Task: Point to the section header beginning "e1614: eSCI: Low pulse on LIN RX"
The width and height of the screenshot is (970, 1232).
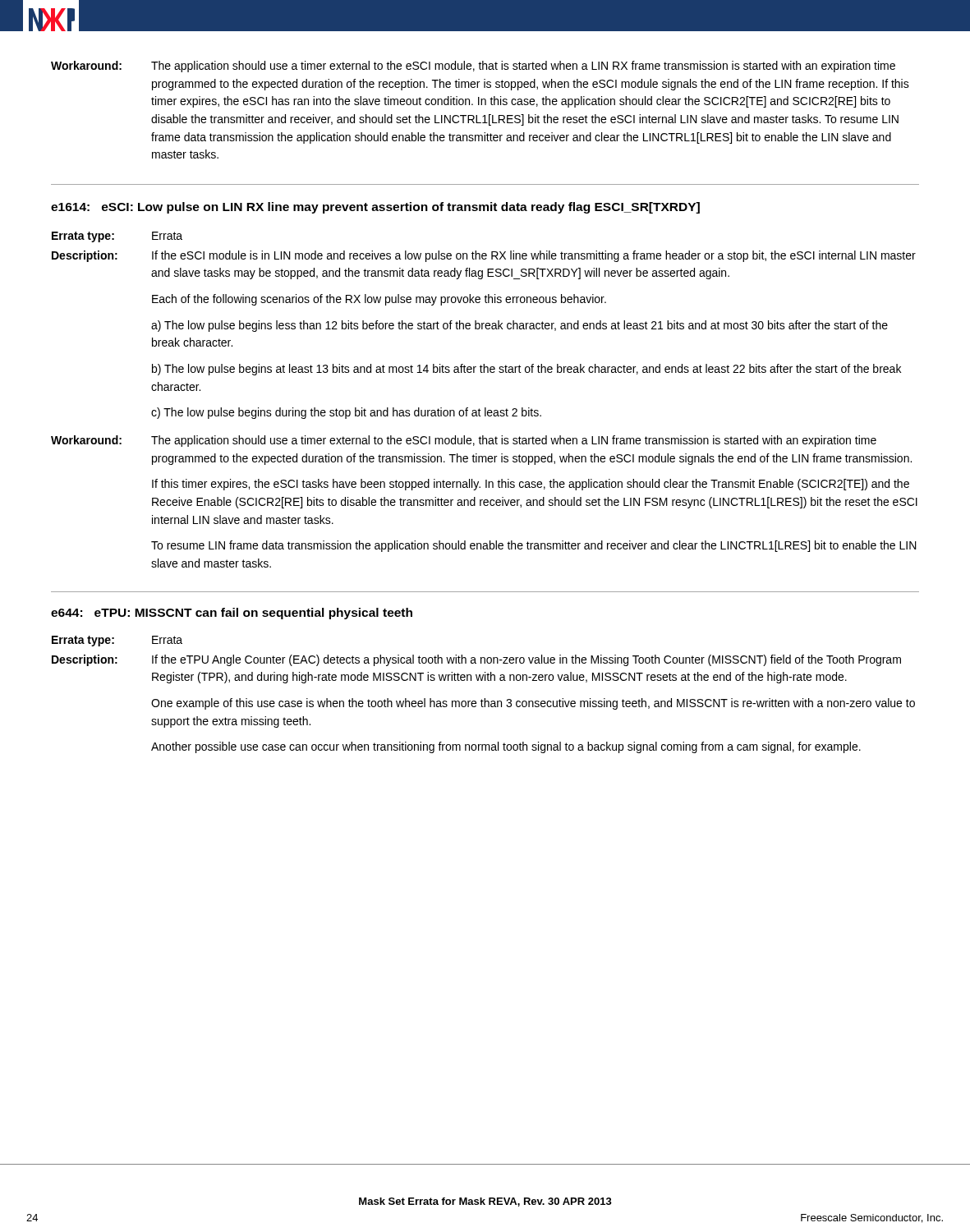Action: 376,207
